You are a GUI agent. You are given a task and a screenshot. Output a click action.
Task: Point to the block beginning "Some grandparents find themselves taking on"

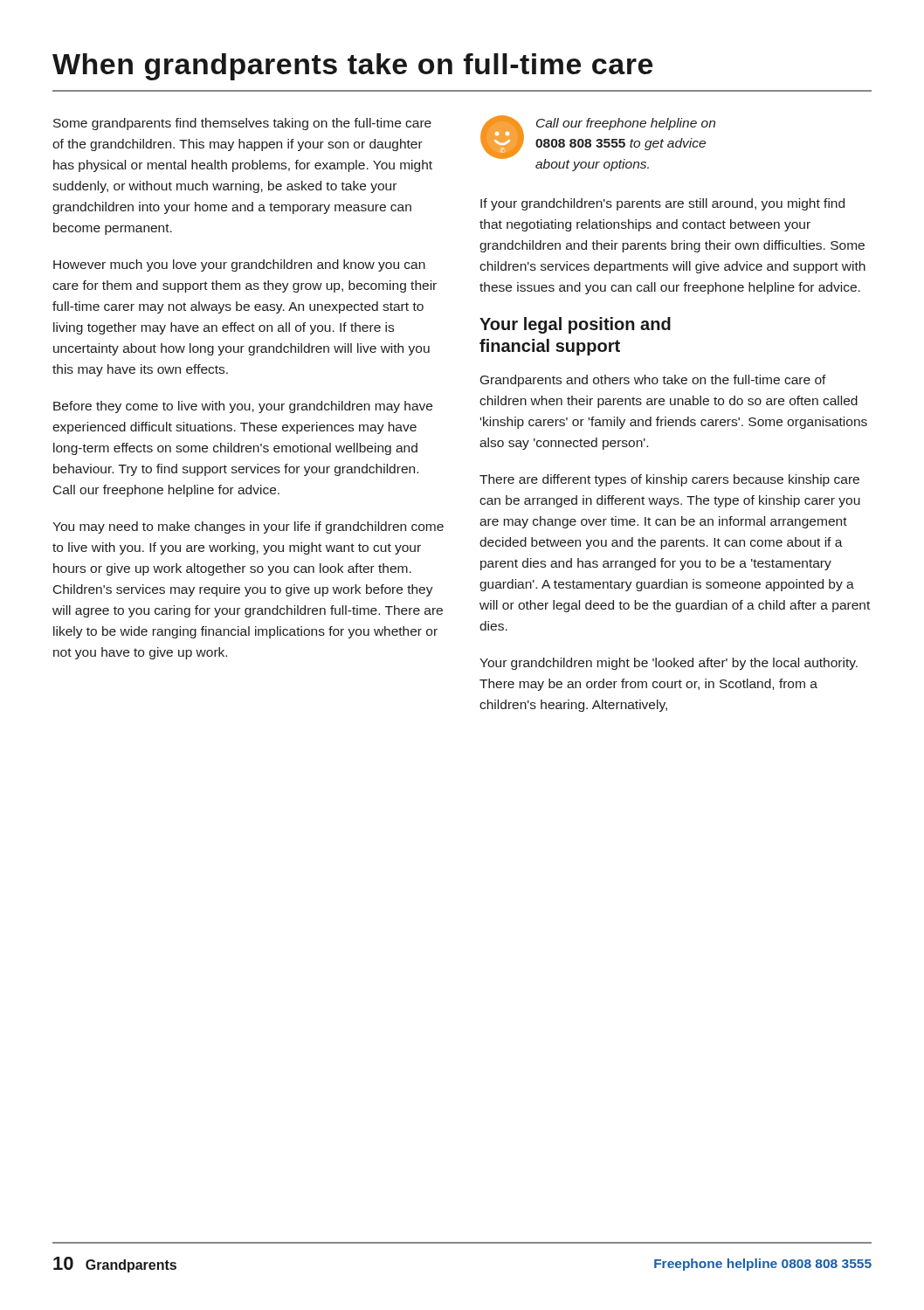pyautogui.click(x=242, y=175)
